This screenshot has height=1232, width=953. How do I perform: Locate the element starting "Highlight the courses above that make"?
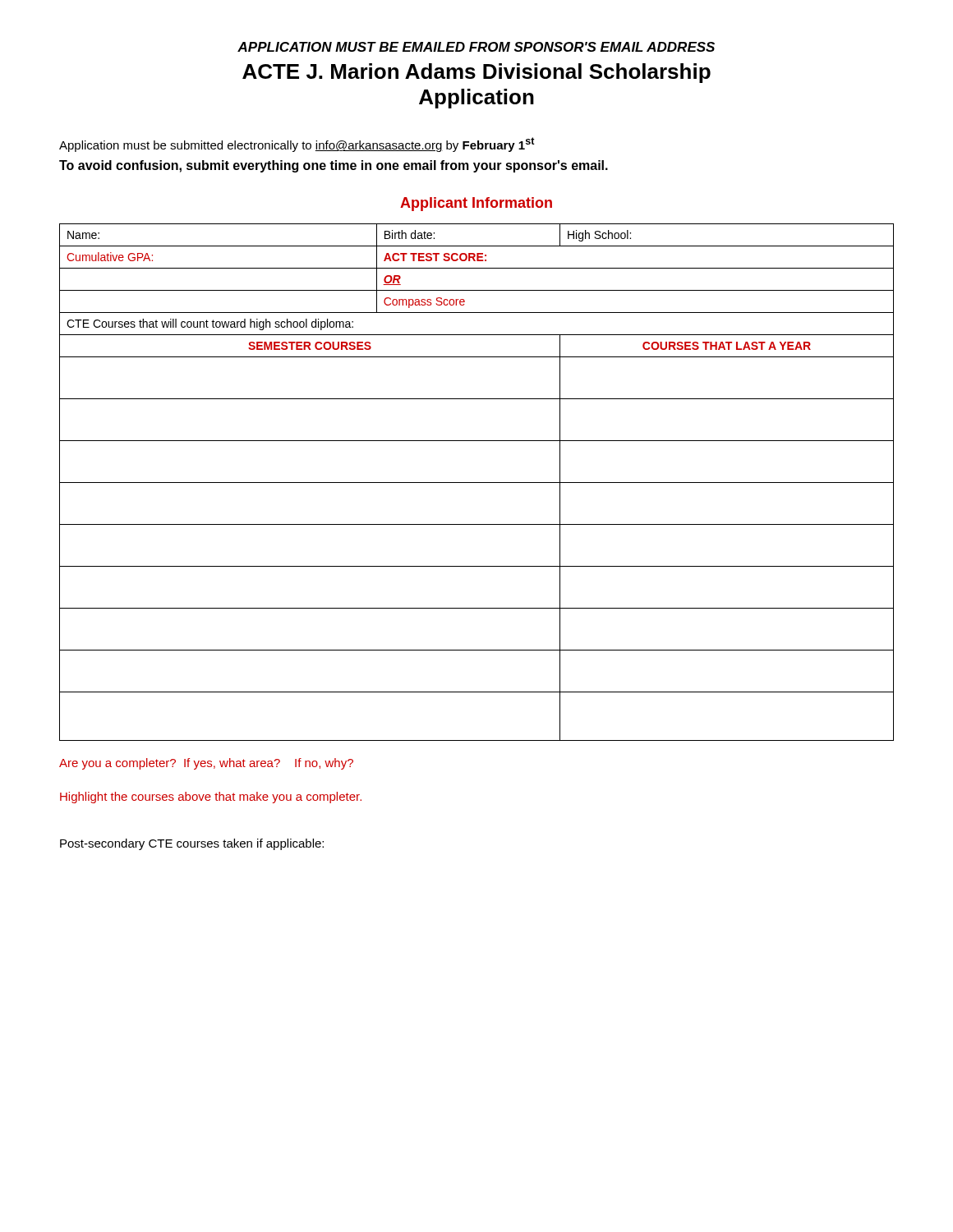pos(211,796)
